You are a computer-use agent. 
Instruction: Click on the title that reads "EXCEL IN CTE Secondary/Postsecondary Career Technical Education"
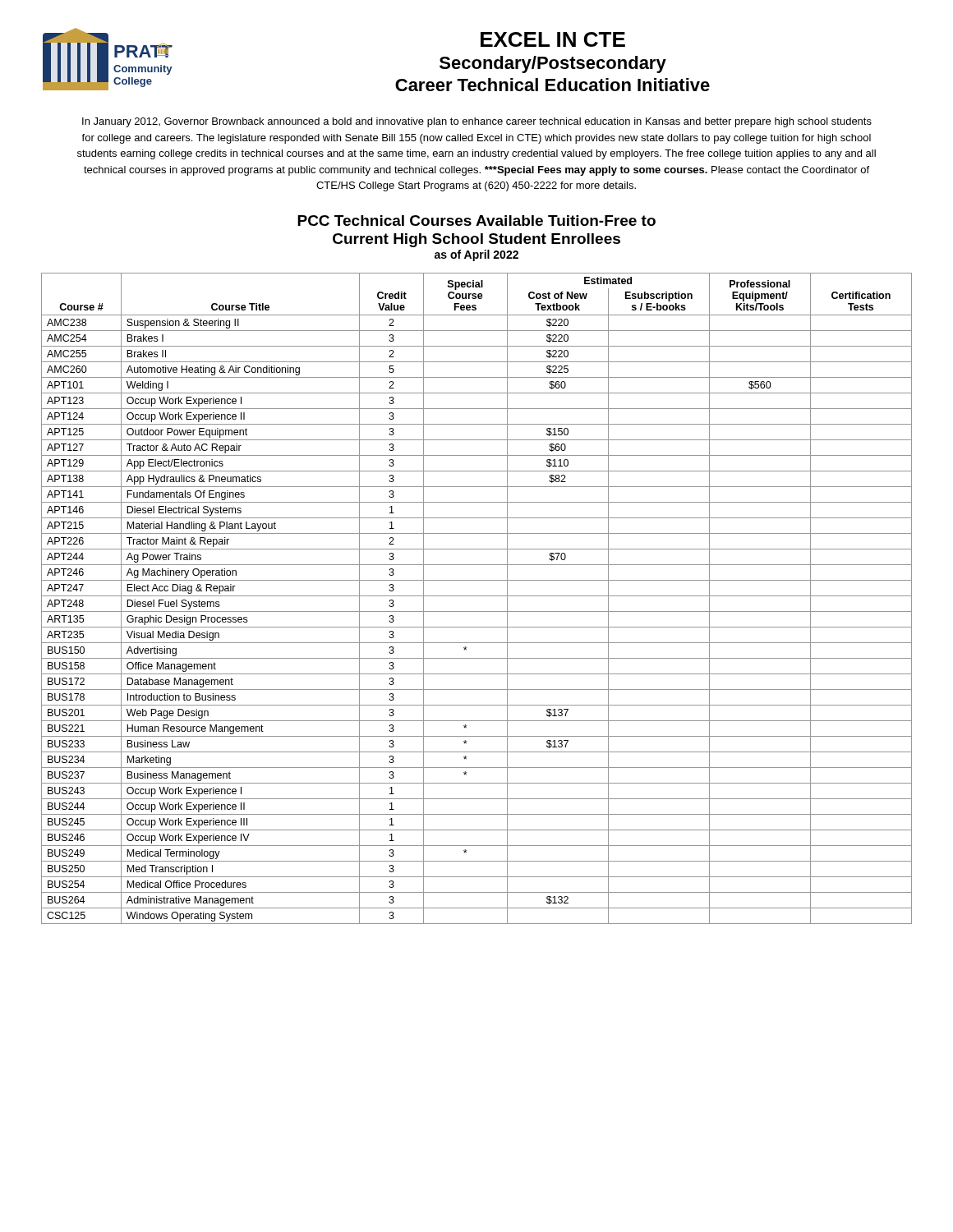tap(553, 62)
